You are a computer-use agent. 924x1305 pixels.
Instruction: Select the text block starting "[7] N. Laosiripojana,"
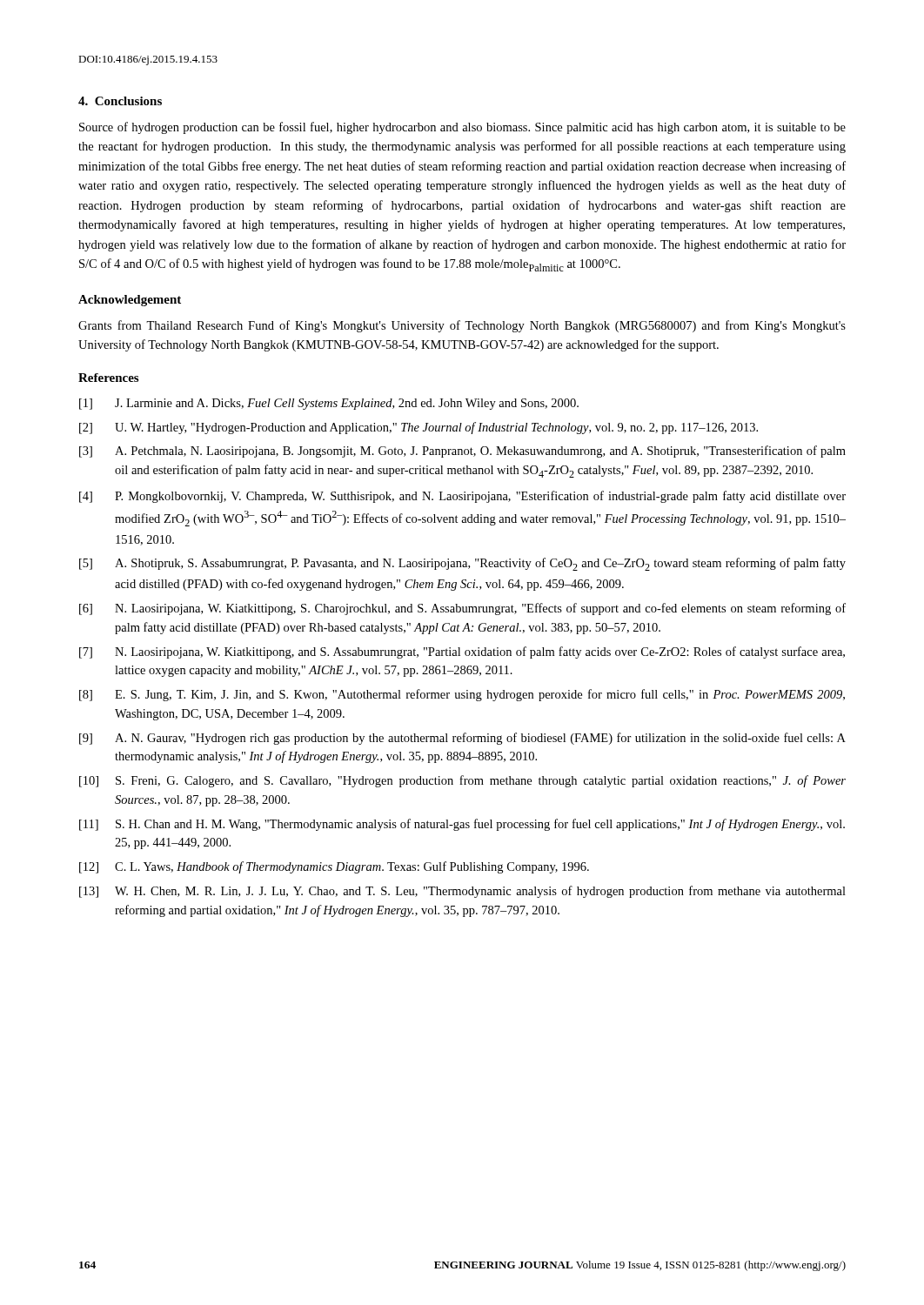(x=462, y=662)
